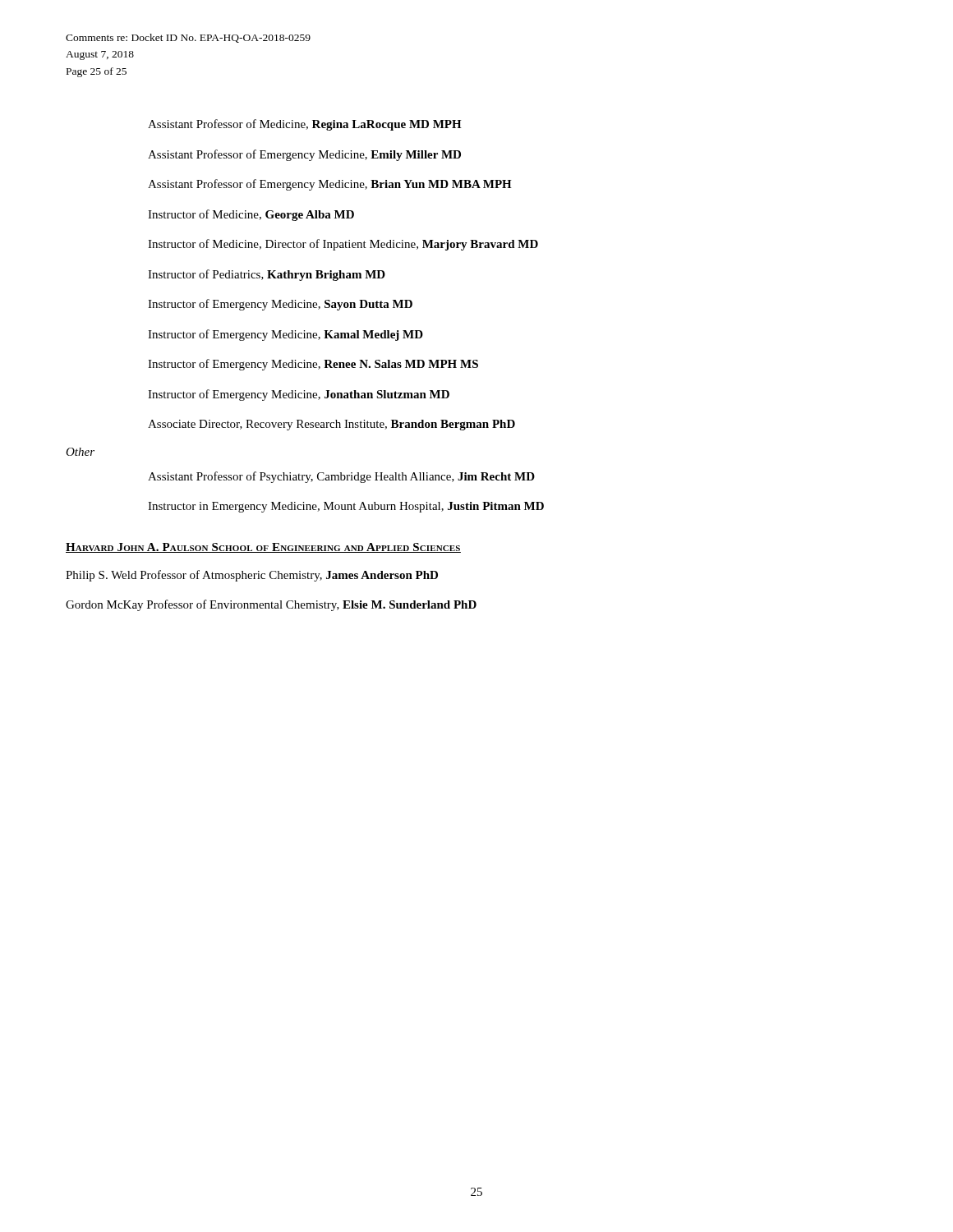Screen dimensions: 1232x953
Task: Find the list item with the text "Assistant Professor of Psychiatry,"
Action: pos(341,476)
